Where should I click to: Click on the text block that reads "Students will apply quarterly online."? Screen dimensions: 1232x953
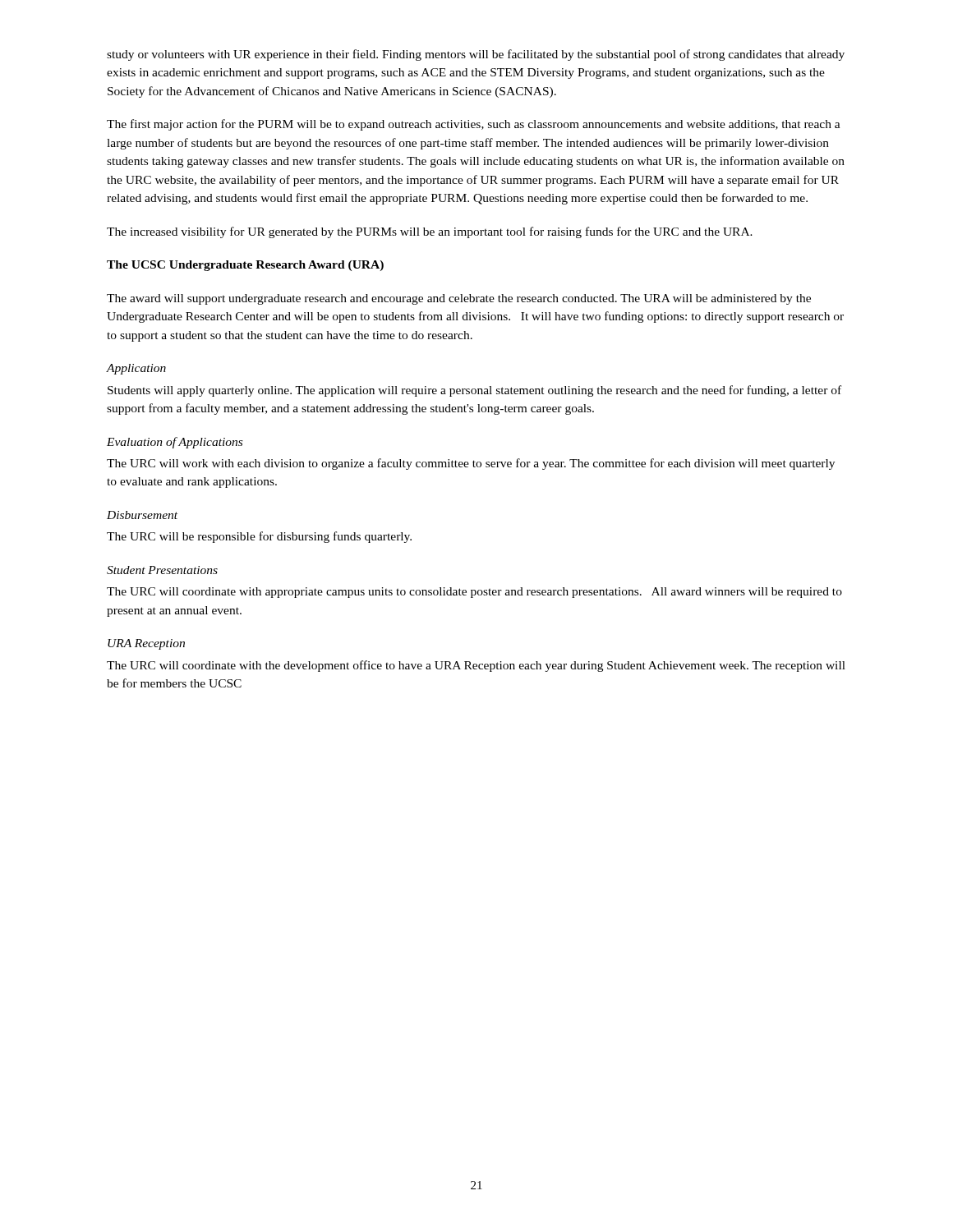[x=474, y=399]
